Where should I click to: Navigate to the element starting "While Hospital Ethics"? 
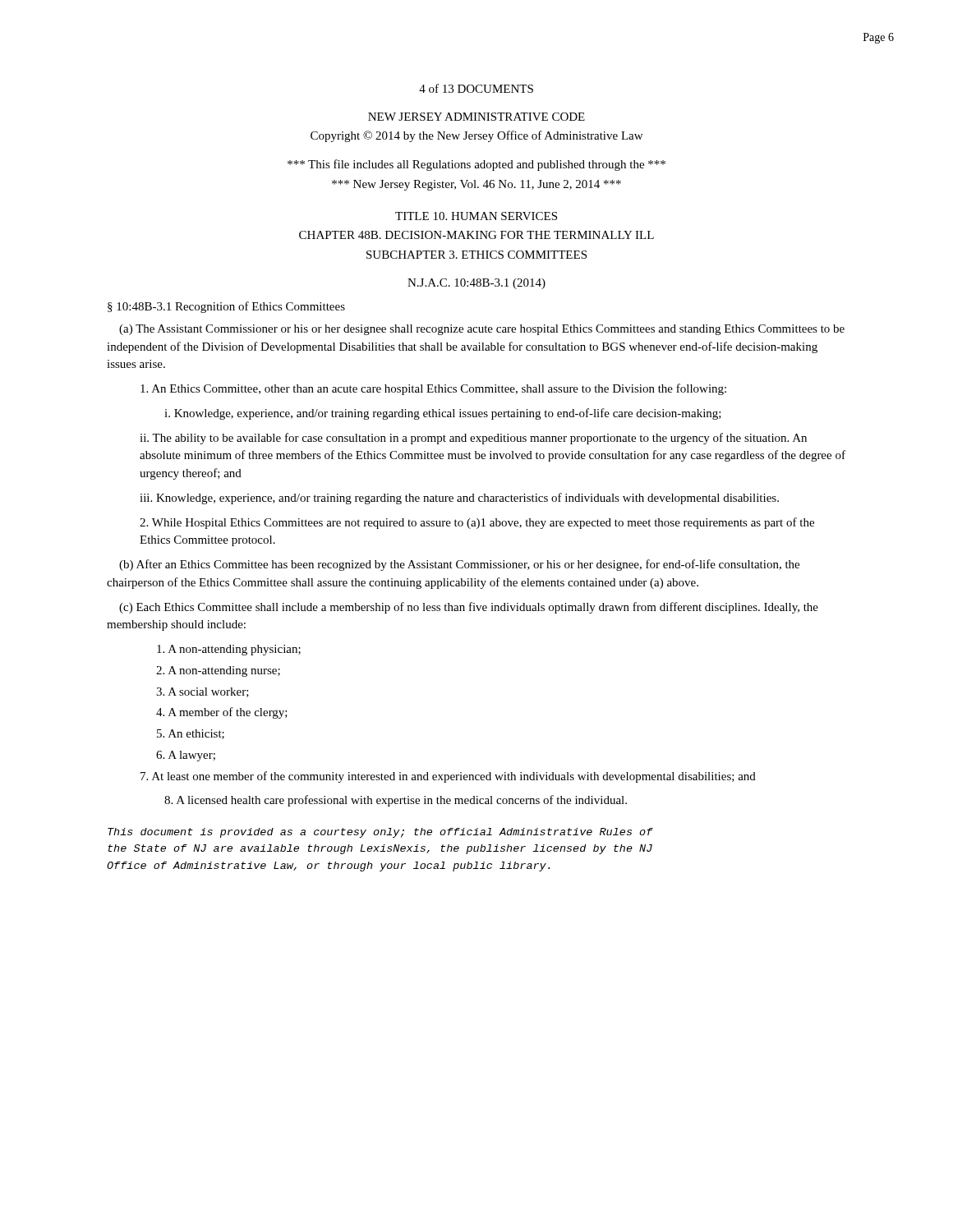pyautogui.click(x=477, y=531)
